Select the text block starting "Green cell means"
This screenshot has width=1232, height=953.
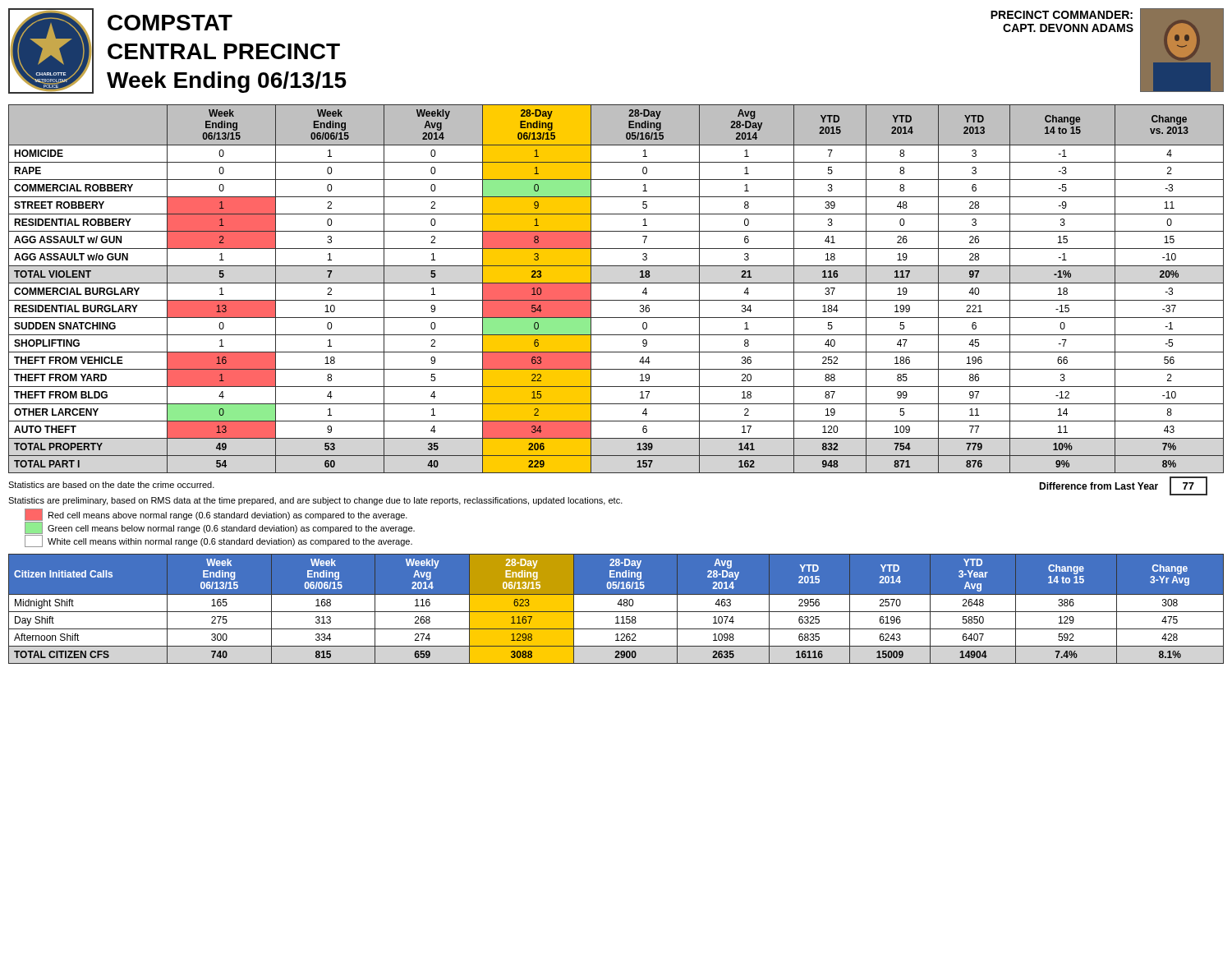(x=220, y=528)
